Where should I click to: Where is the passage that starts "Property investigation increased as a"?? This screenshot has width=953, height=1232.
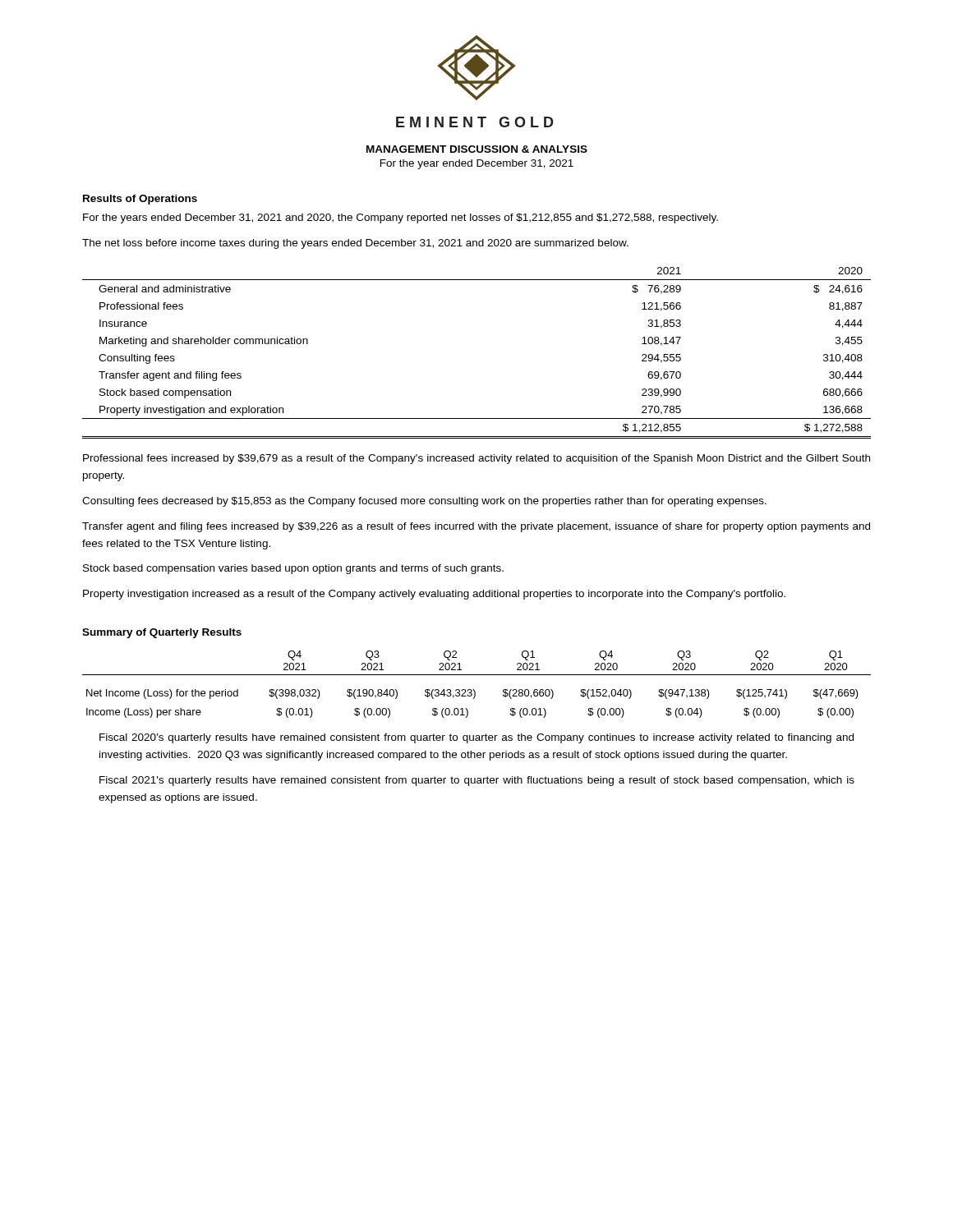(434, 594)
